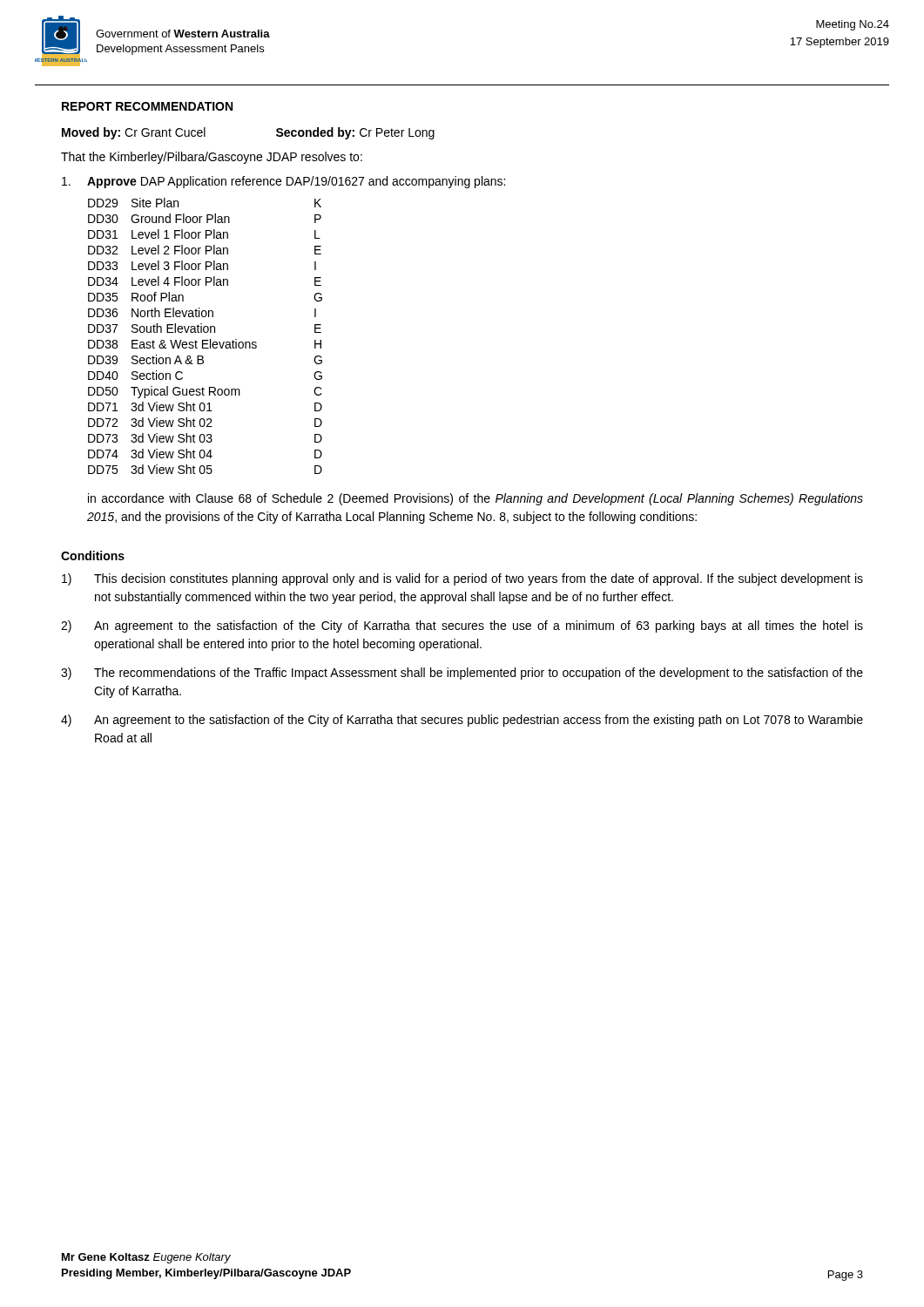Find the block on this page that starts "Moved by: Cr Grant Cucel"
This screenshot has width=924, height=1307.
pyautogui.click(x=135, y=133)
